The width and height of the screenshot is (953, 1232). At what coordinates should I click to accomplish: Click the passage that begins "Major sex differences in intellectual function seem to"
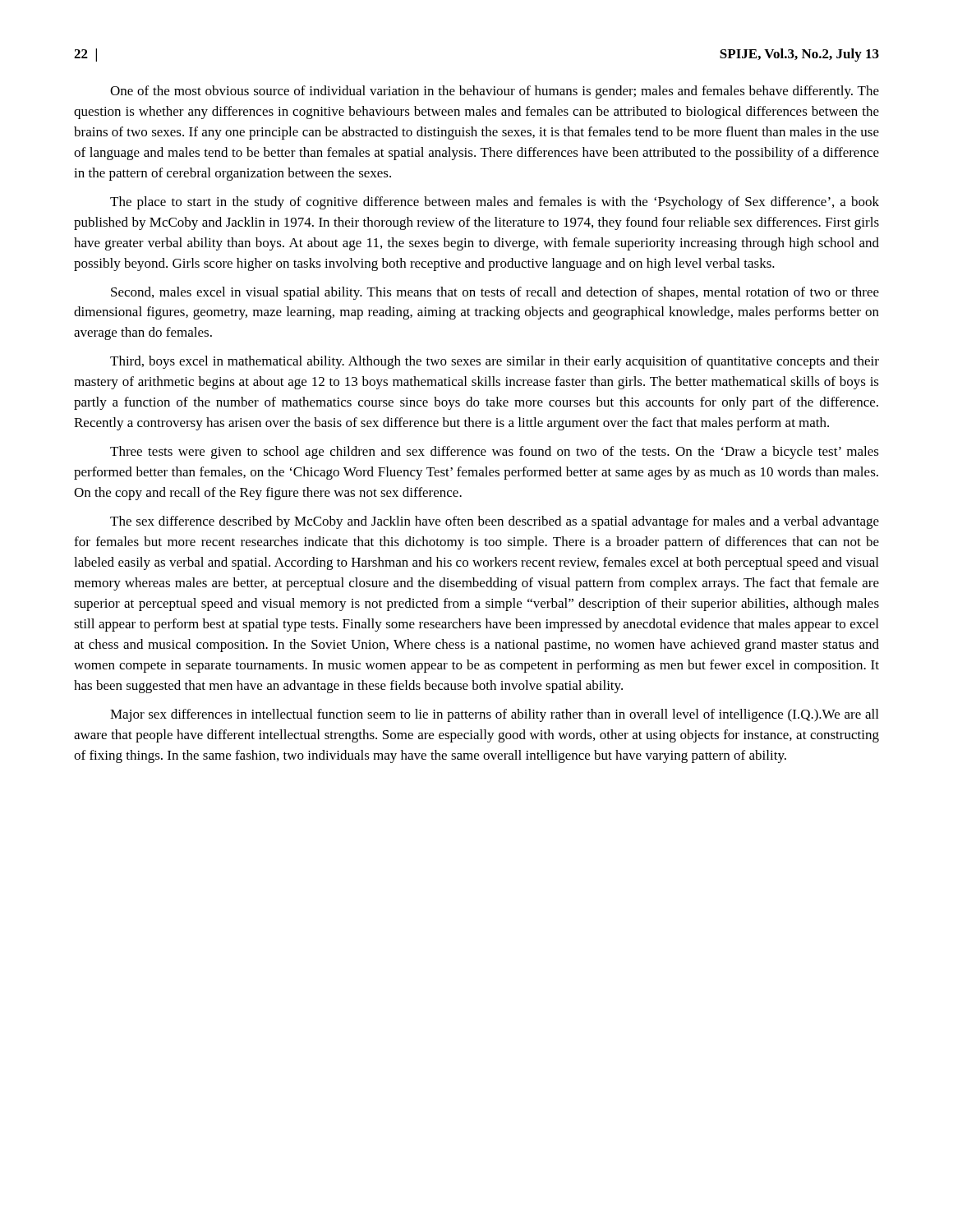click(476, 735)
